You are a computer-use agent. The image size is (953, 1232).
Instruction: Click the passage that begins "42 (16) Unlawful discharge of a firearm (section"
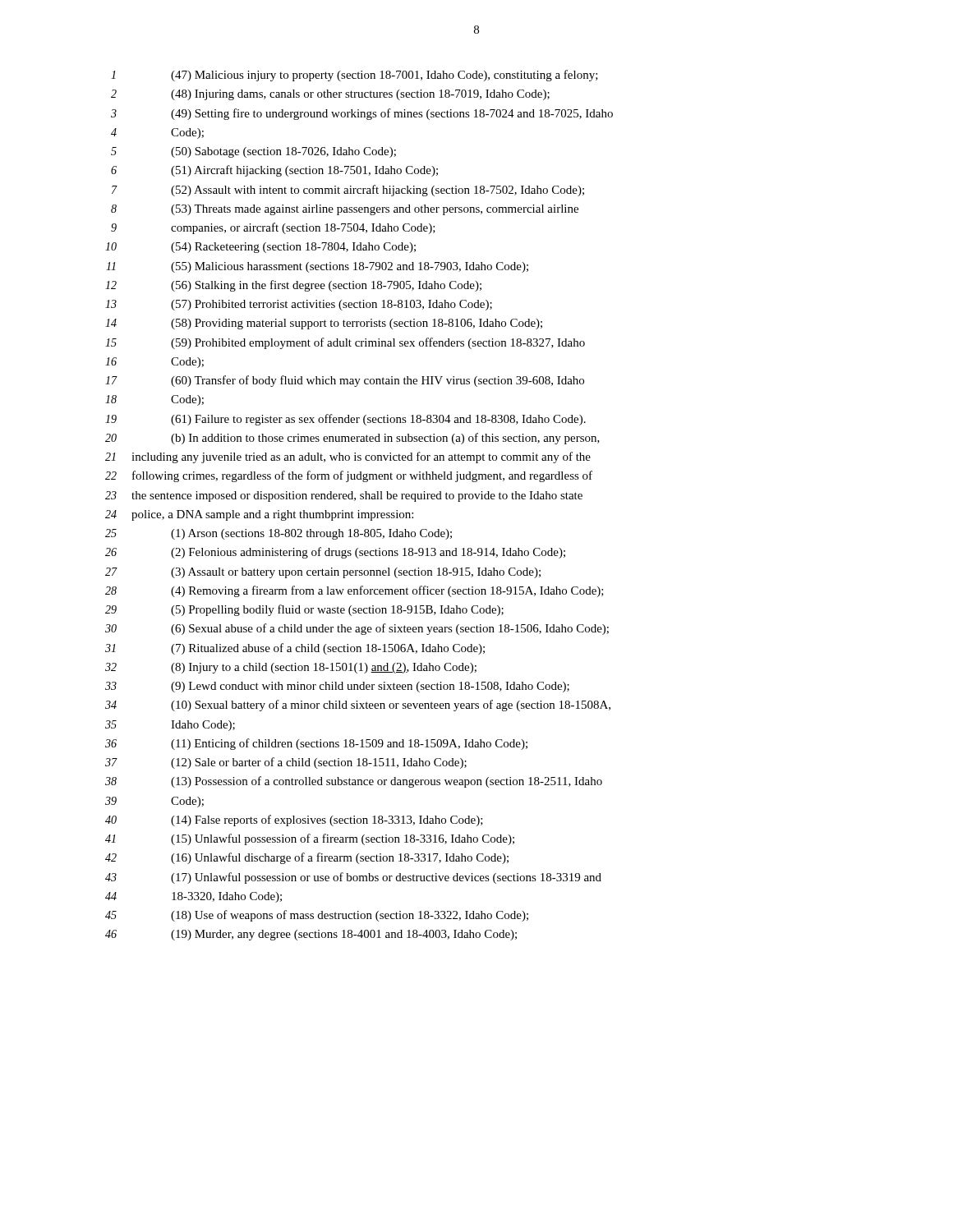485,858
